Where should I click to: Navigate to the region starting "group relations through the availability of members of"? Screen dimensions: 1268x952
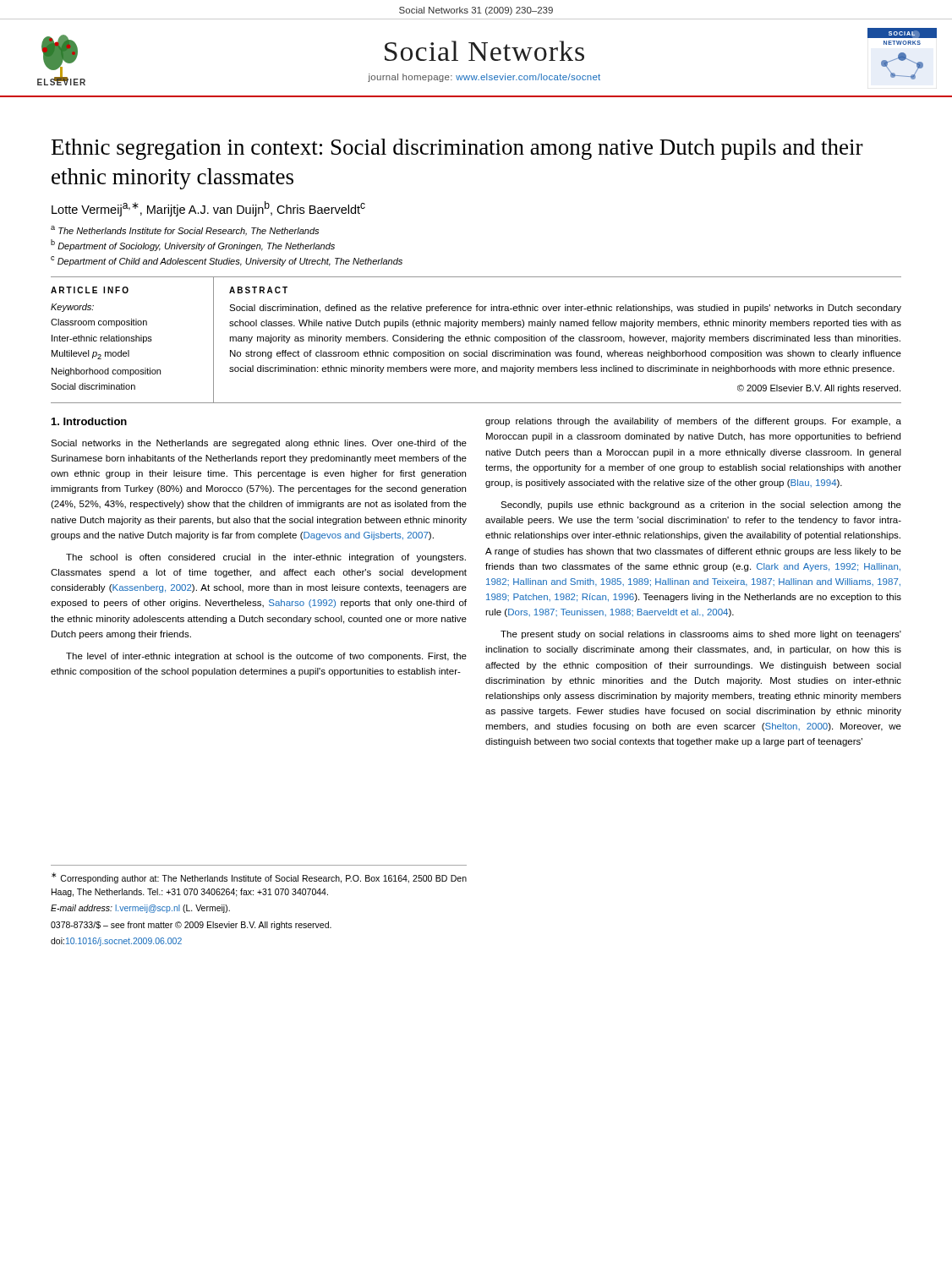click(x=693, y=582)
